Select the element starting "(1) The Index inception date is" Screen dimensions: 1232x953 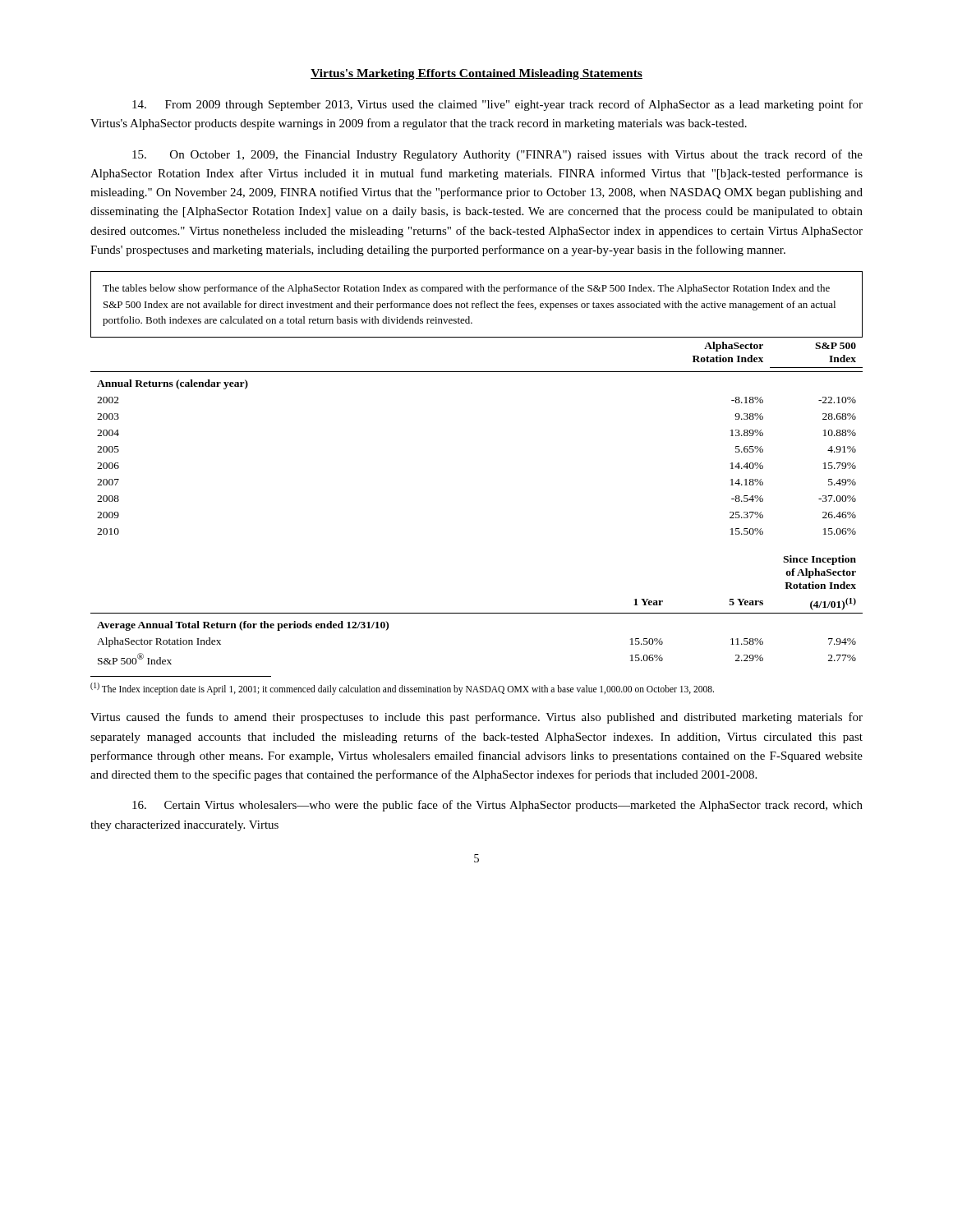pyautogui.click(x=476, y=685)
